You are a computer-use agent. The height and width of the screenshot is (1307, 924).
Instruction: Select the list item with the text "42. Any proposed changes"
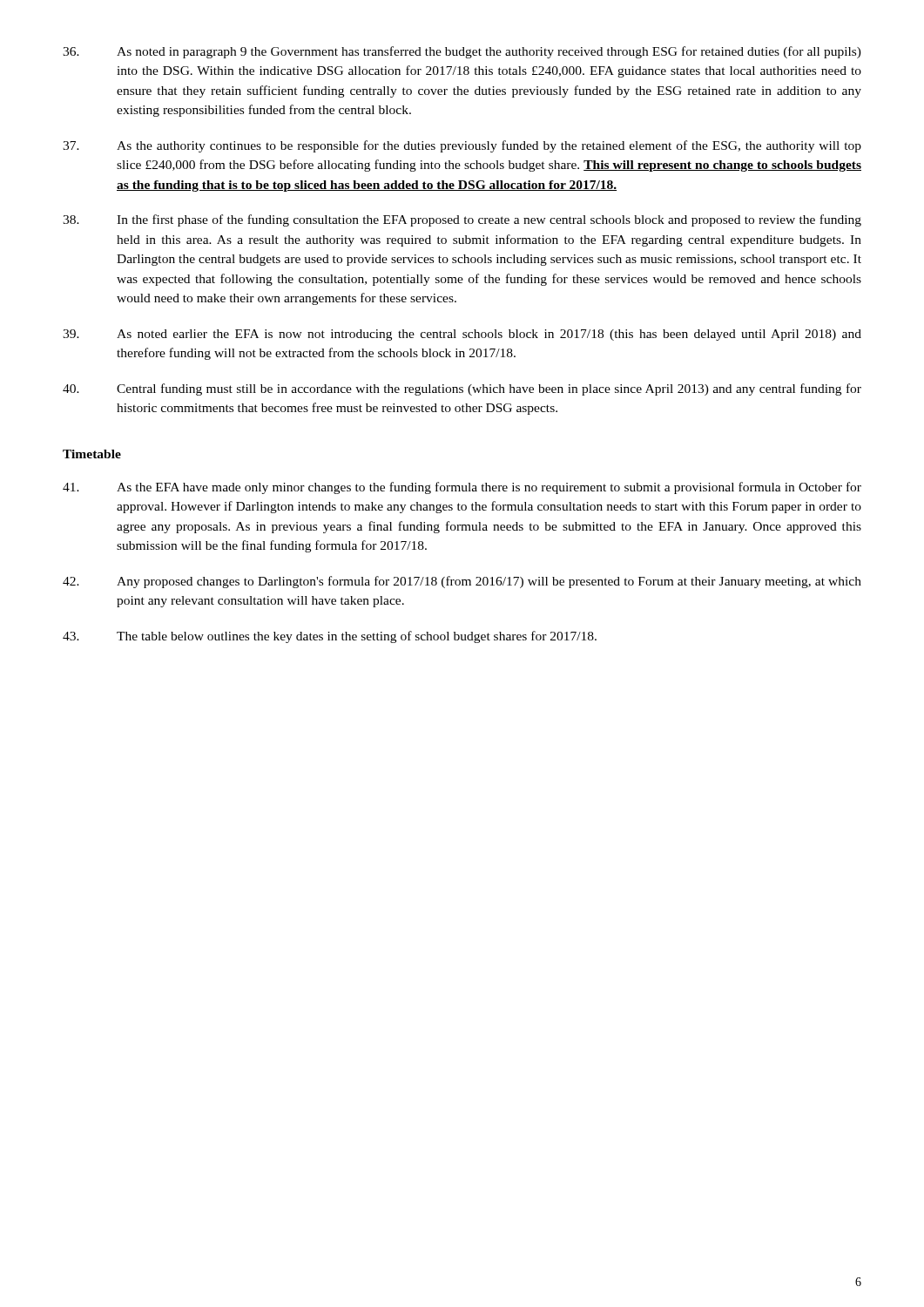(x=462, y=591)
